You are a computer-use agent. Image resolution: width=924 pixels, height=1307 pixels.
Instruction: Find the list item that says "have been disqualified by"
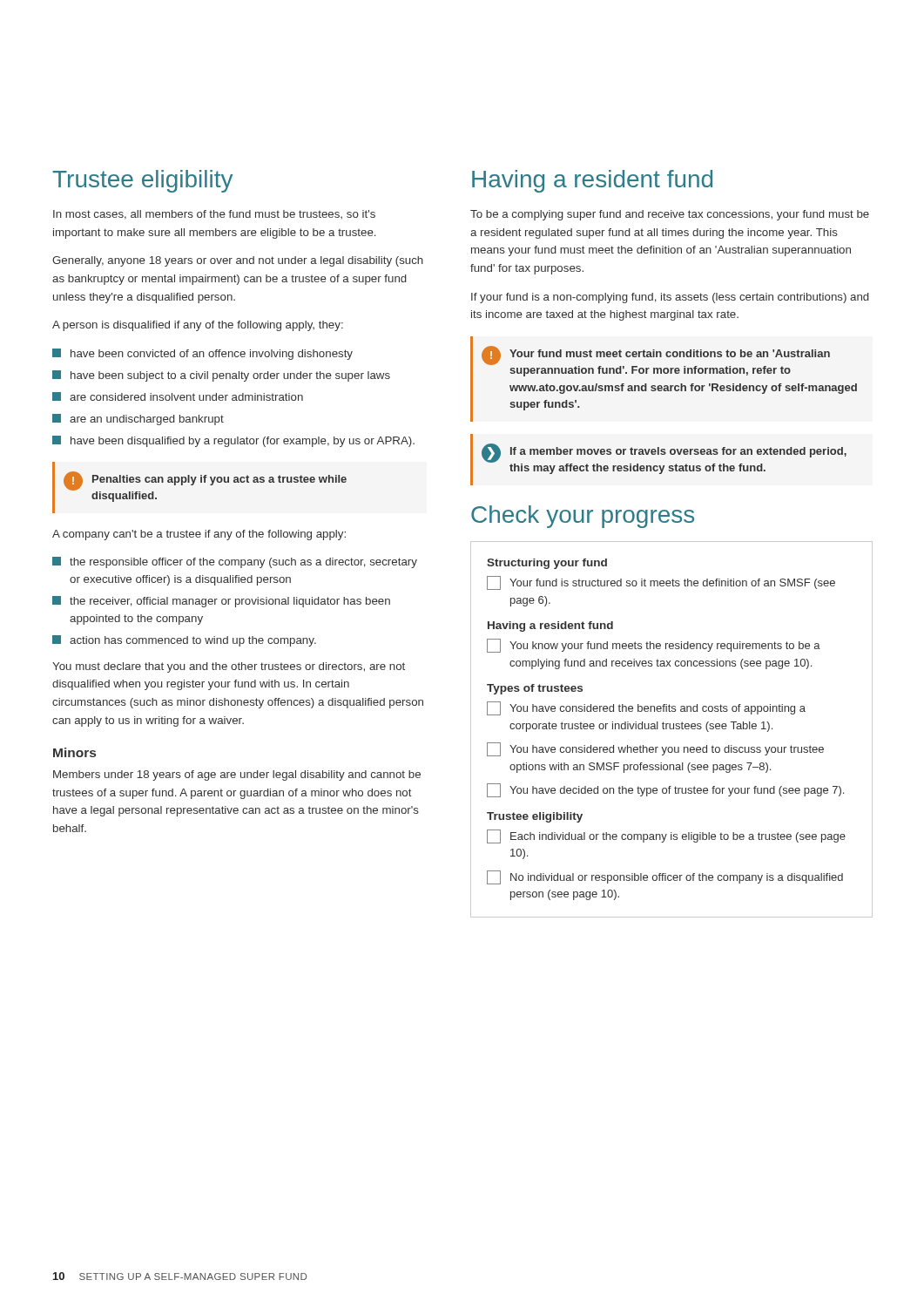click(234, 441)
